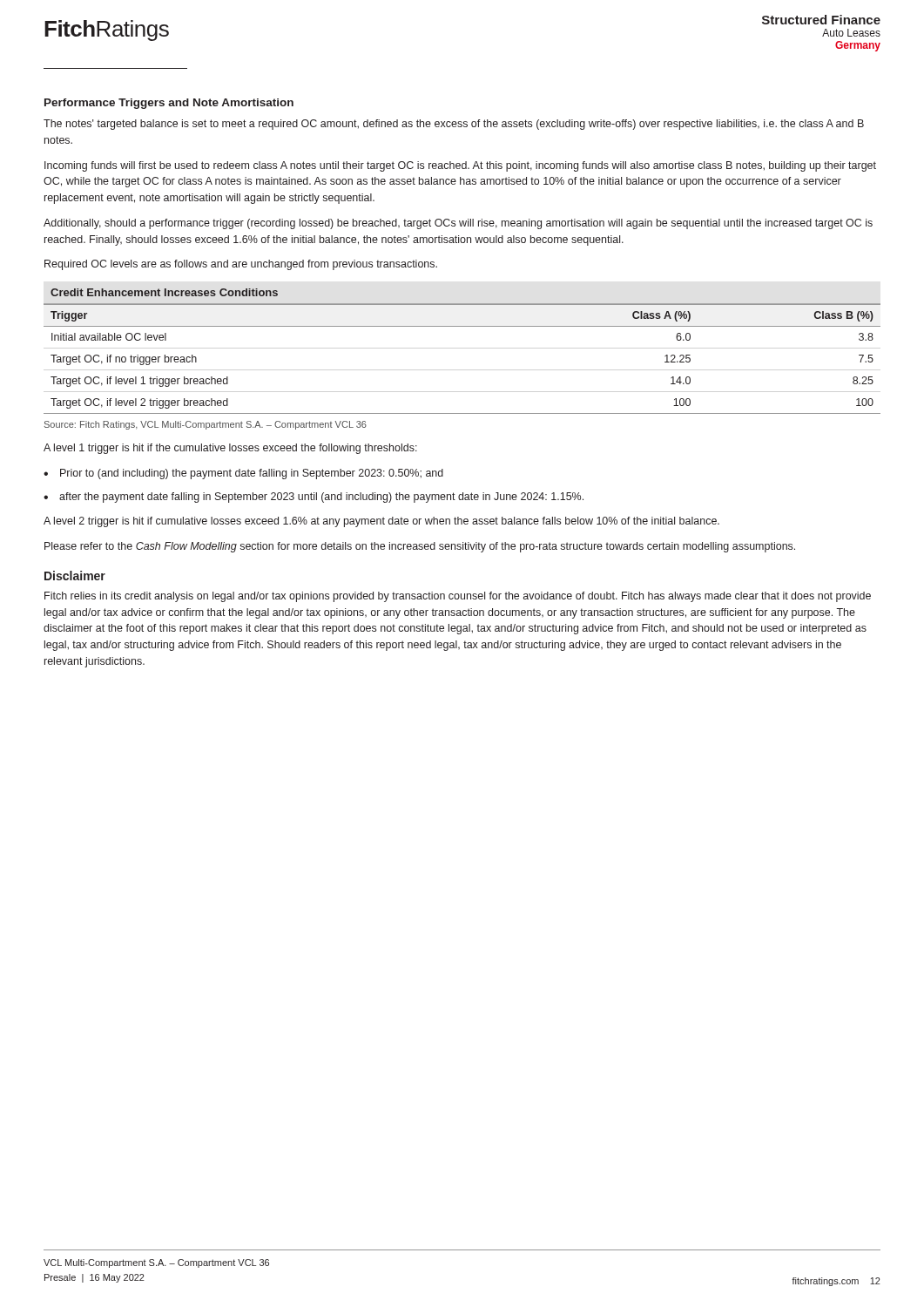The image size is (924, 1307).
Task: Where is the caption that starts "Source: Fitch Ratings, VCL Multi-Compartment"?
Action: click(205, 424)
